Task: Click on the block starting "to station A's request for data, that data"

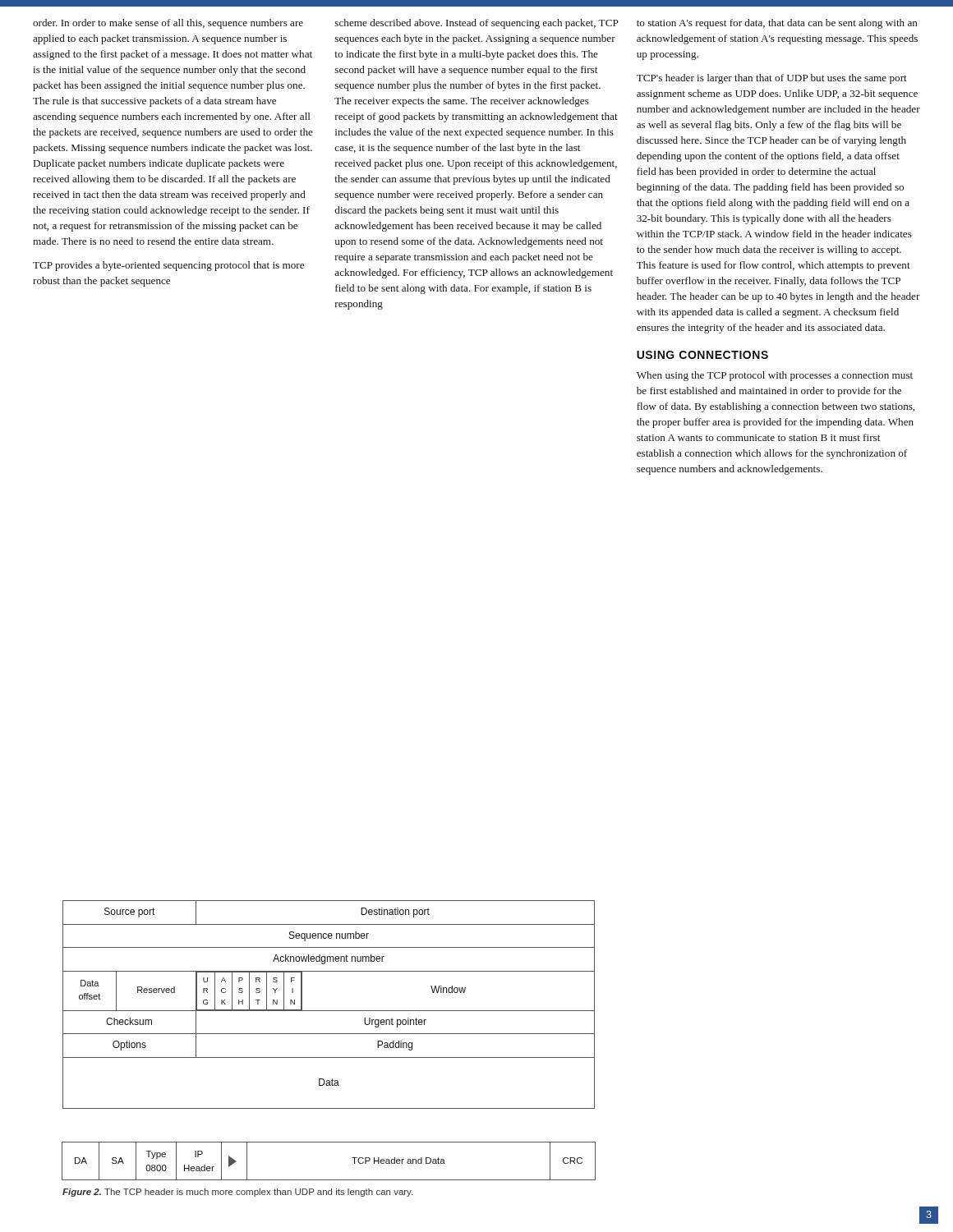Action: 778,246
